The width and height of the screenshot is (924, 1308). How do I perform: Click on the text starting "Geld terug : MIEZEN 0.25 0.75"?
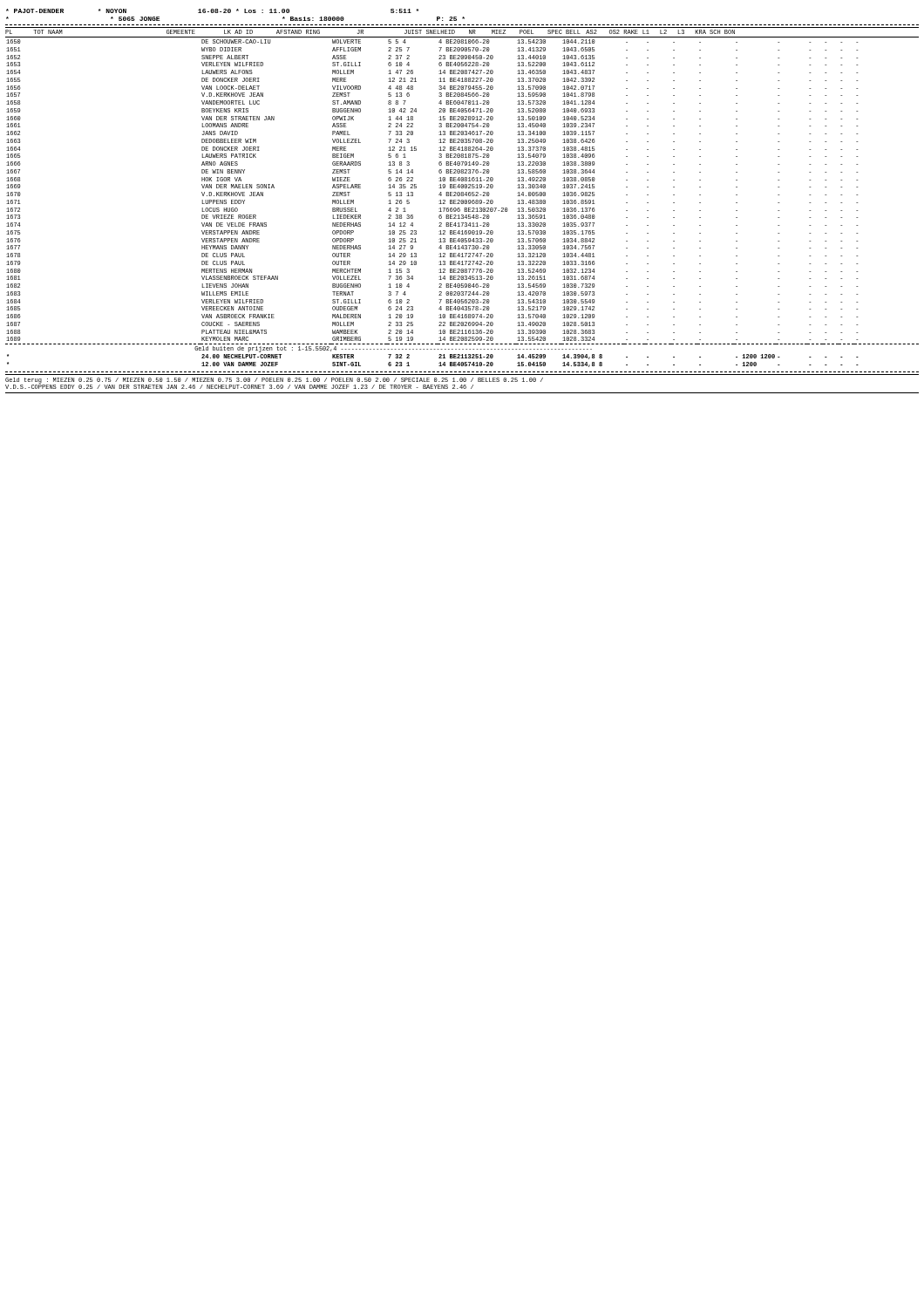(x=462, y=384)
